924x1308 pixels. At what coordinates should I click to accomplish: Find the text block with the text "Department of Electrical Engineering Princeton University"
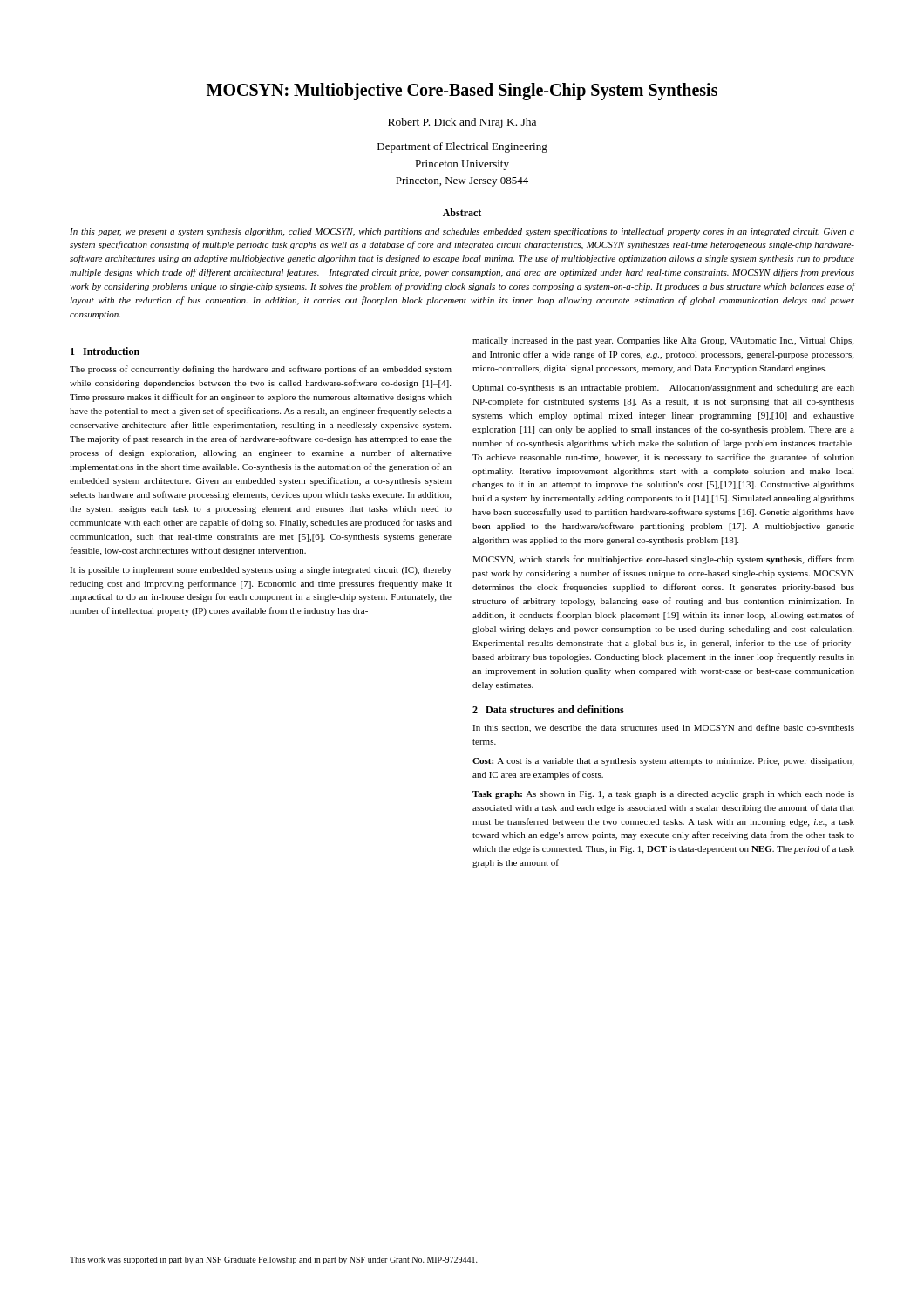[x=462, y=163]
